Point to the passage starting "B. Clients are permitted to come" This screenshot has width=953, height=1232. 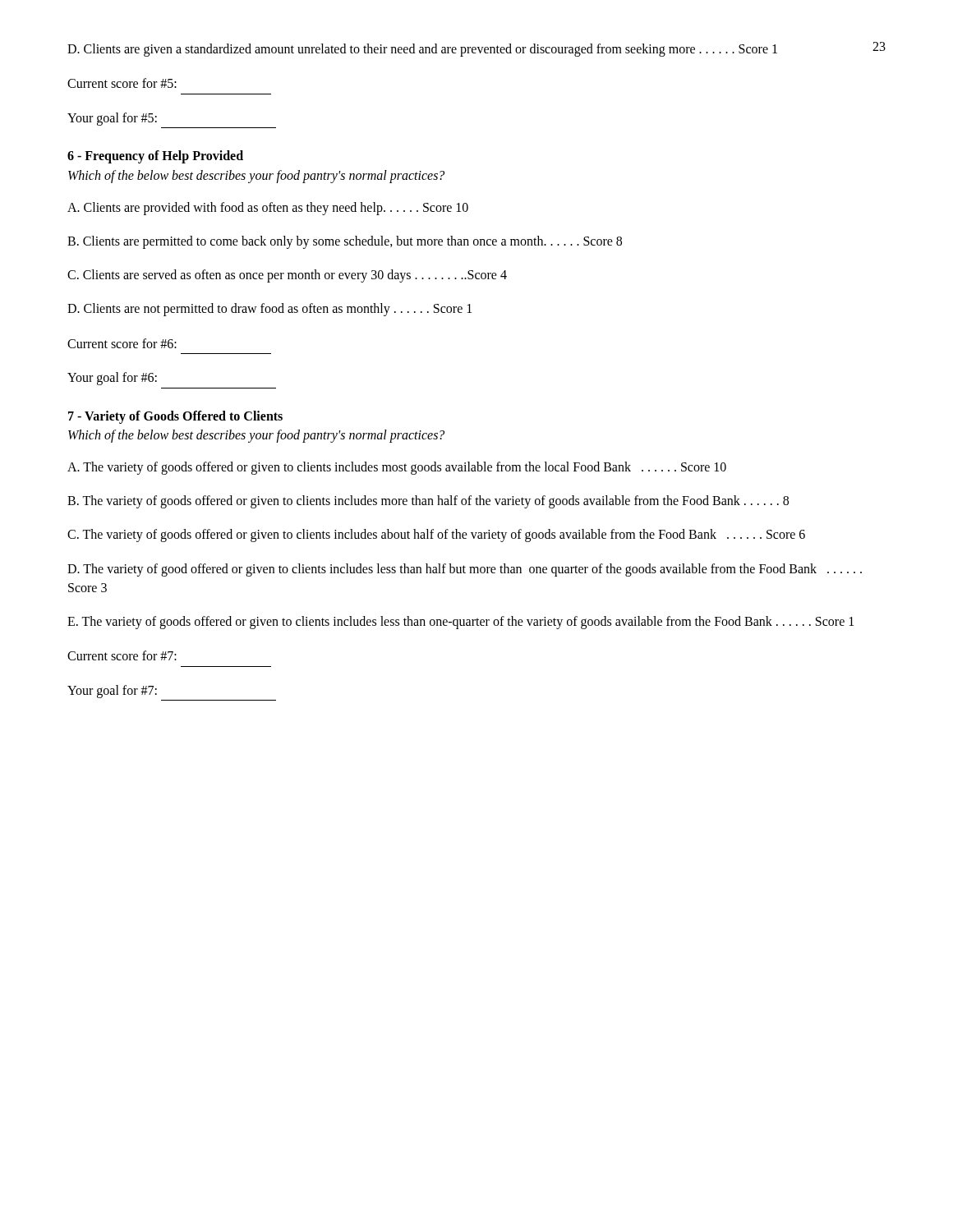coord(345,241)
